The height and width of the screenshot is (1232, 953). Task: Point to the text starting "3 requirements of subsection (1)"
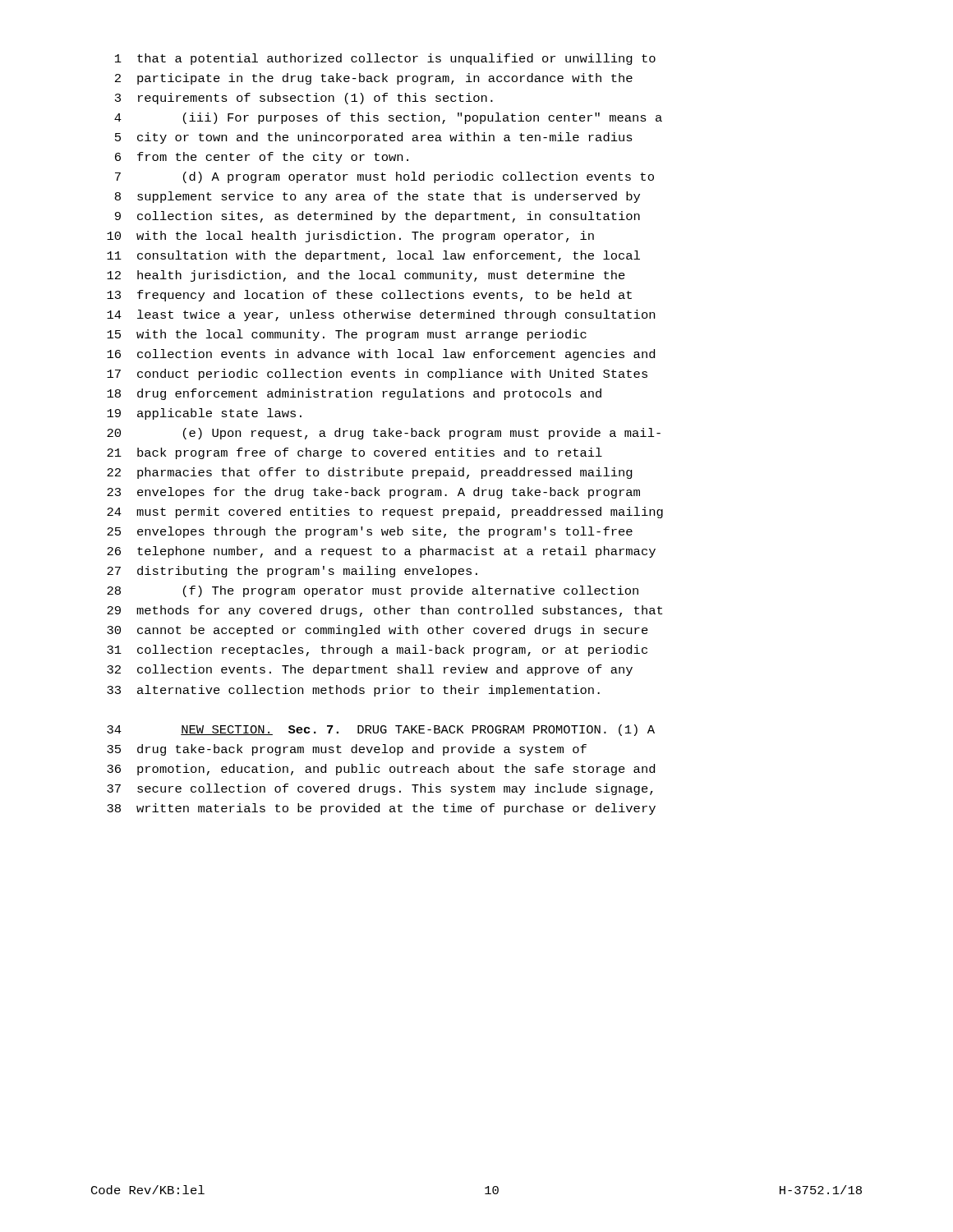pyautogui.click(x=476, y=99)
